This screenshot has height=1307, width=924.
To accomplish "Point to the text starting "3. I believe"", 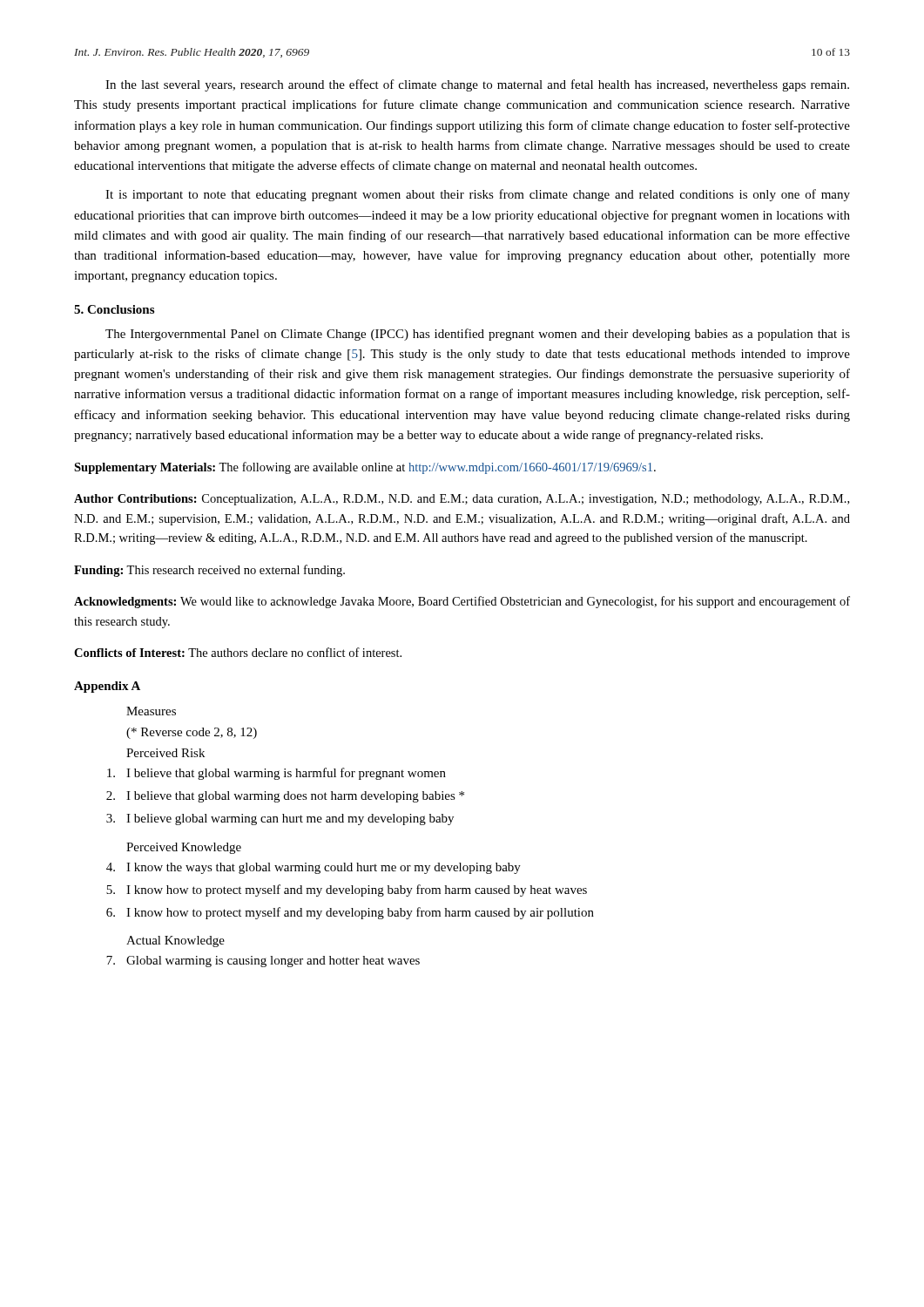I will 462,819.
